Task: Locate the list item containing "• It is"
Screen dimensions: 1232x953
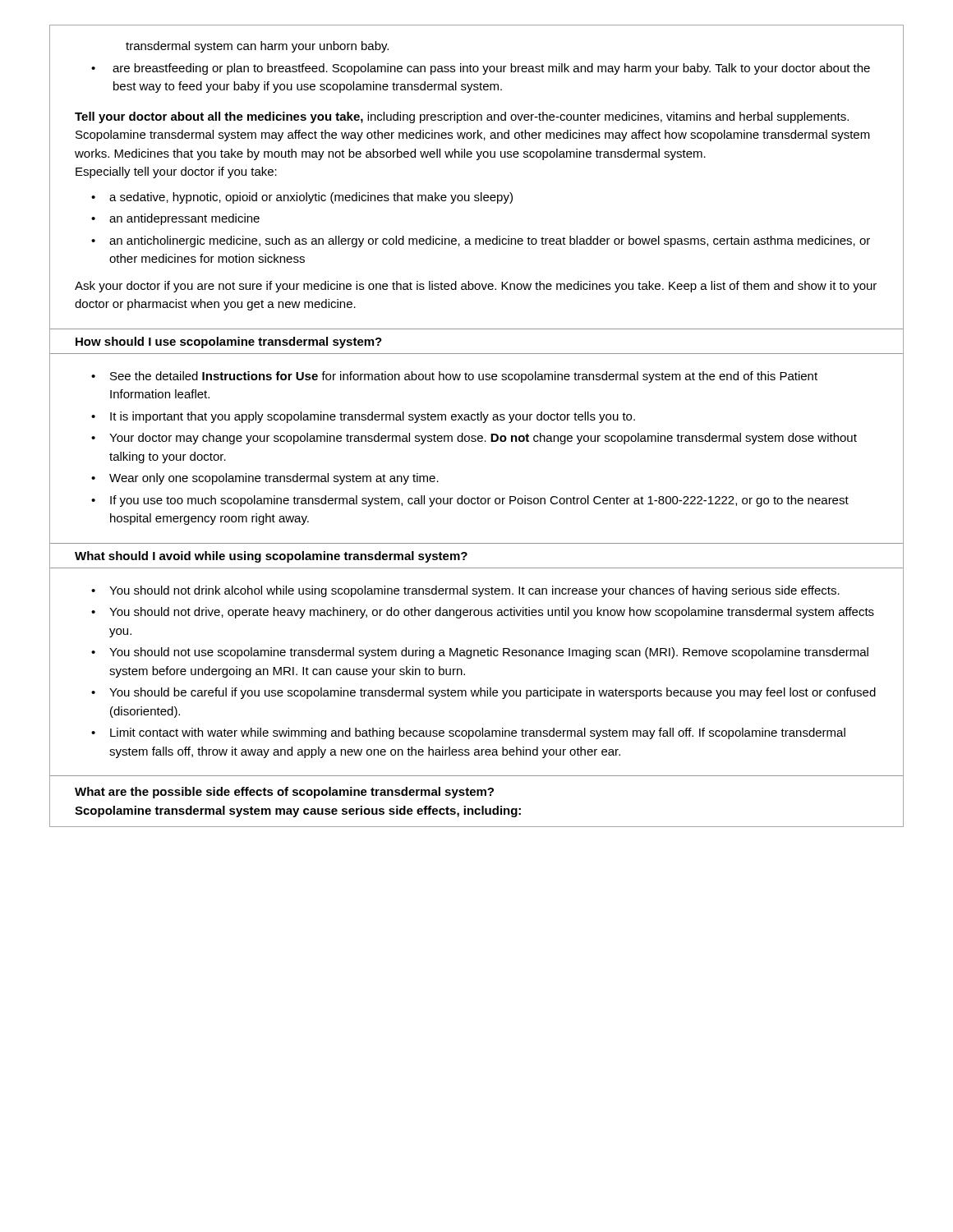Action: (485, 416)
